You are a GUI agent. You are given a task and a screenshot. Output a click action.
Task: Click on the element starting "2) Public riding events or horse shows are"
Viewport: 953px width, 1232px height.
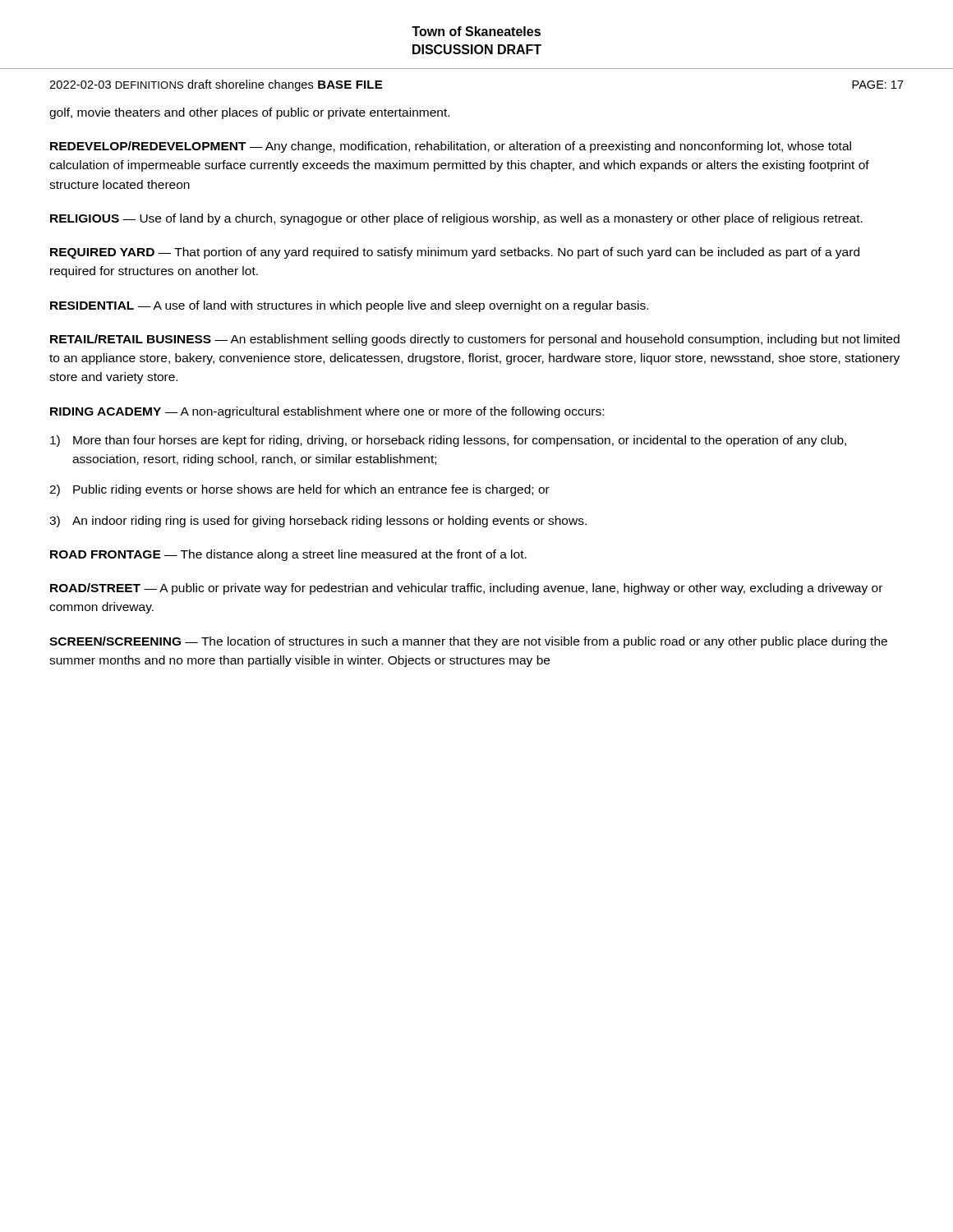click(299, 489)
